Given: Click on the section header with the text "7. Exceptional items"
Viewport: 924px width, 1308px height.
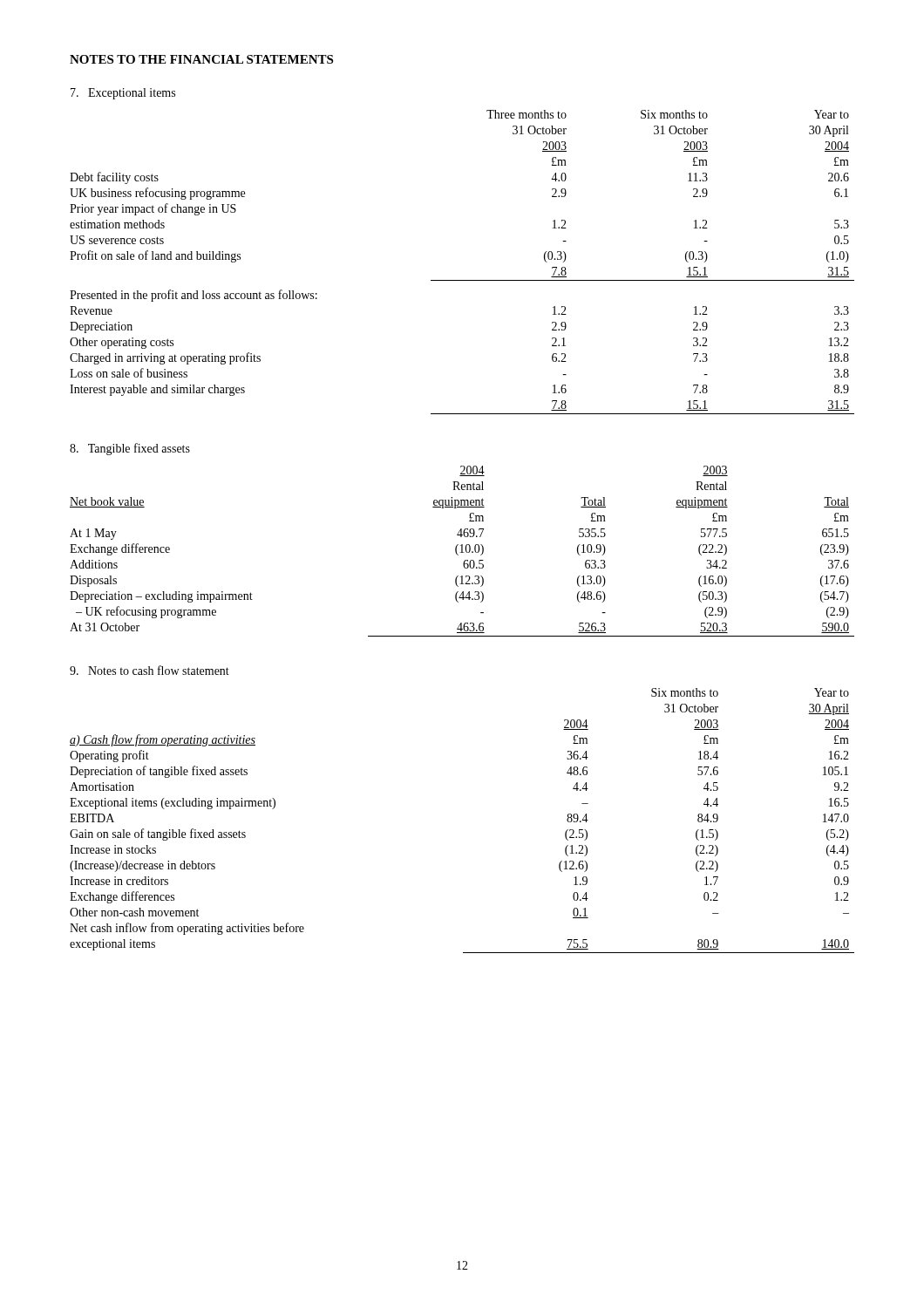Looking at the screenshot, I should (123, 93).
